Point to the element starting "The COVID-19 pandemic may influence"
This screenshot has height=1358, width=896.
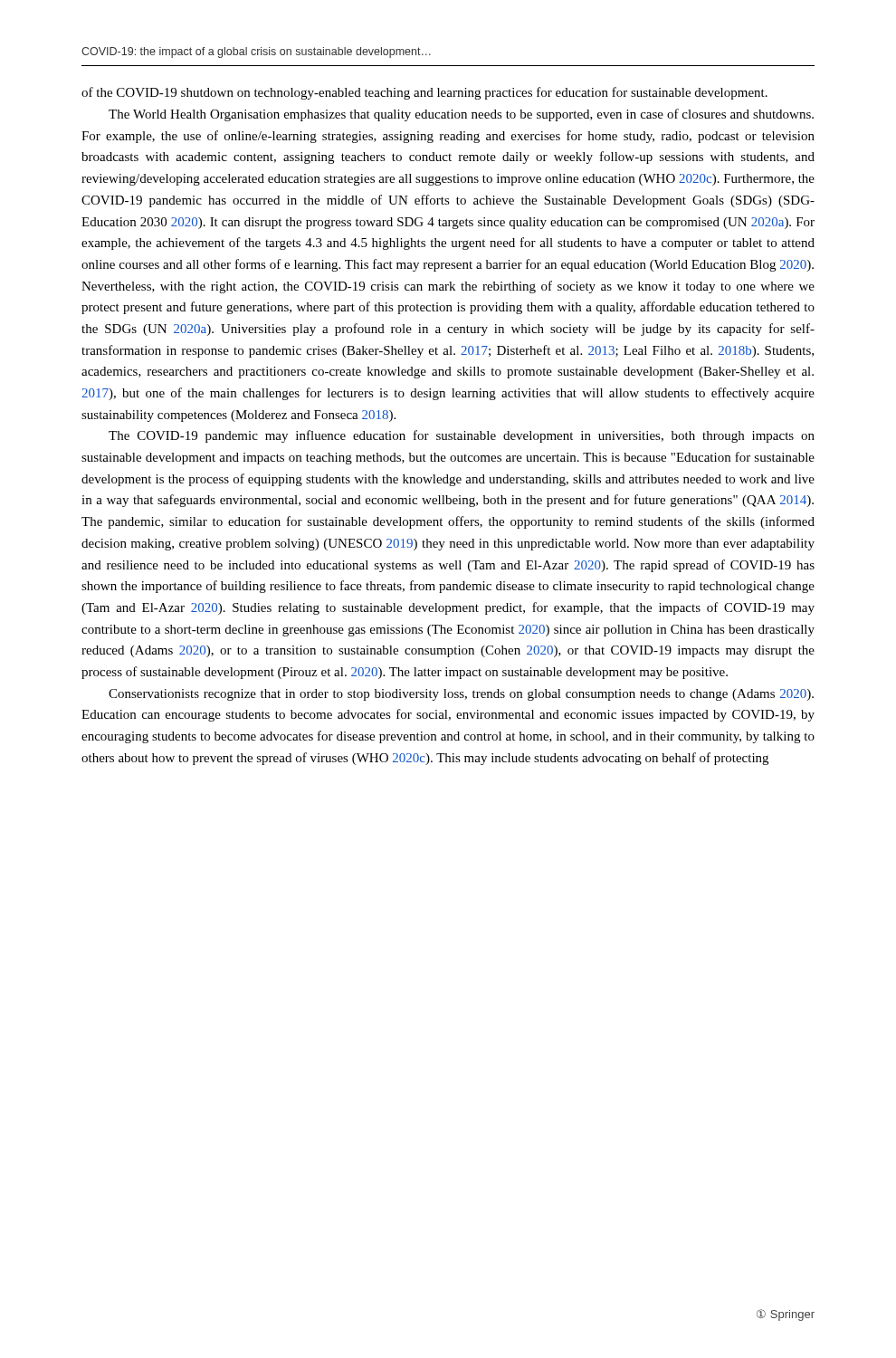[448, 555]
